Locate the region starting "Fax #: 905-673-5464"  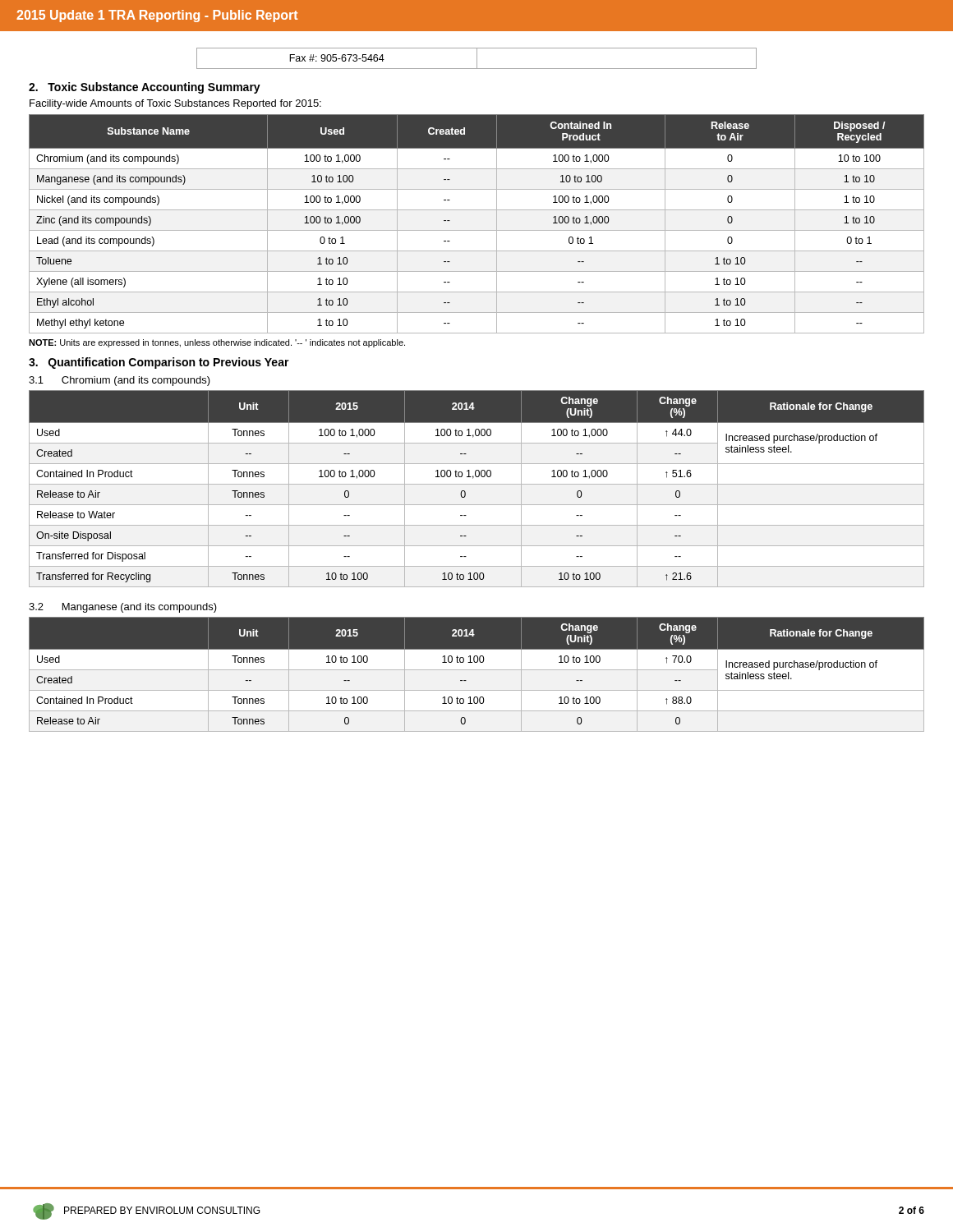coord(476,58)
